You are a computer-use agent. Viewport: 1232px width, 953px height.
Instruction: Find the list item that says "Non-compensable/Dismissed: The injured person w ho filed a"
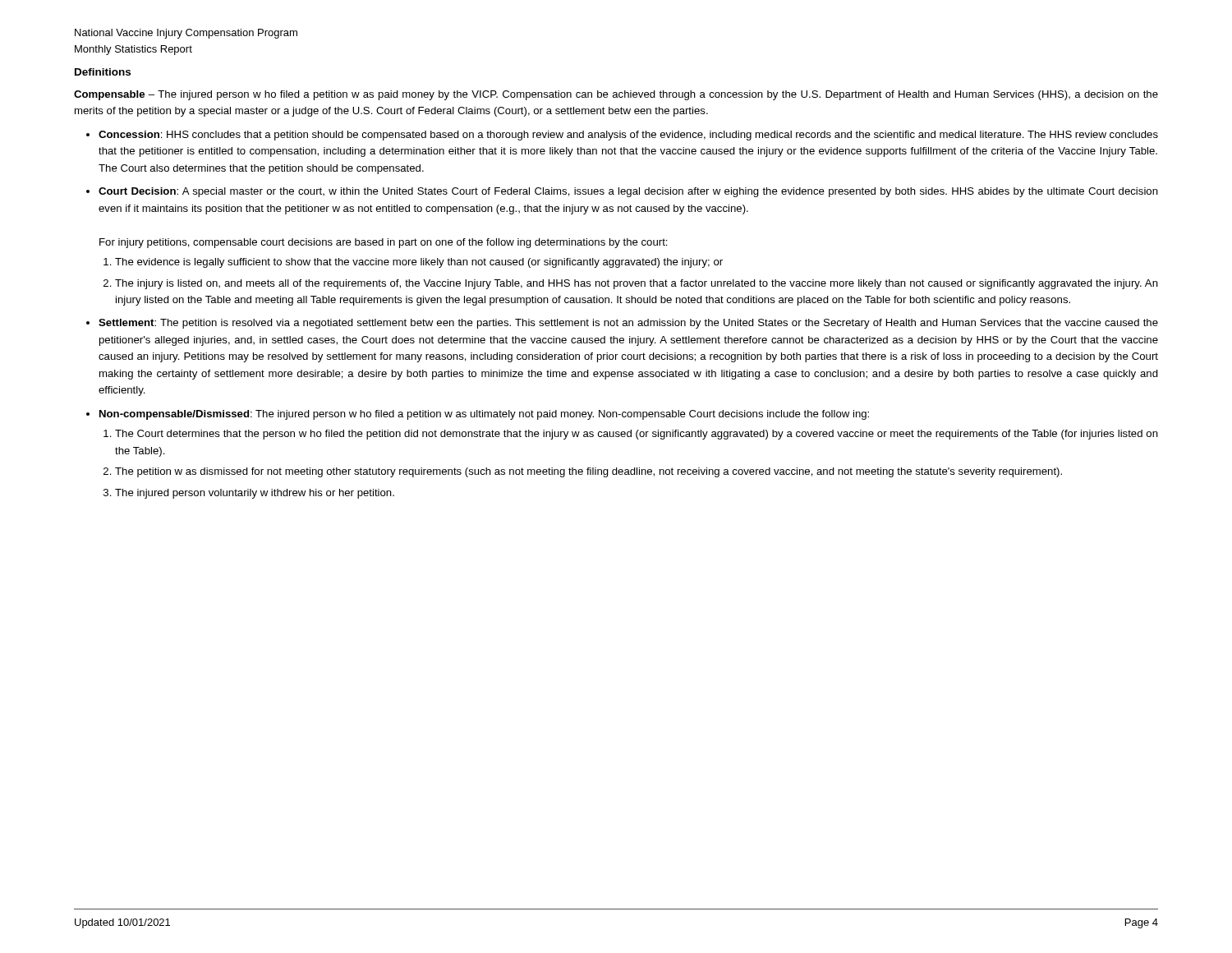[484, 415]
